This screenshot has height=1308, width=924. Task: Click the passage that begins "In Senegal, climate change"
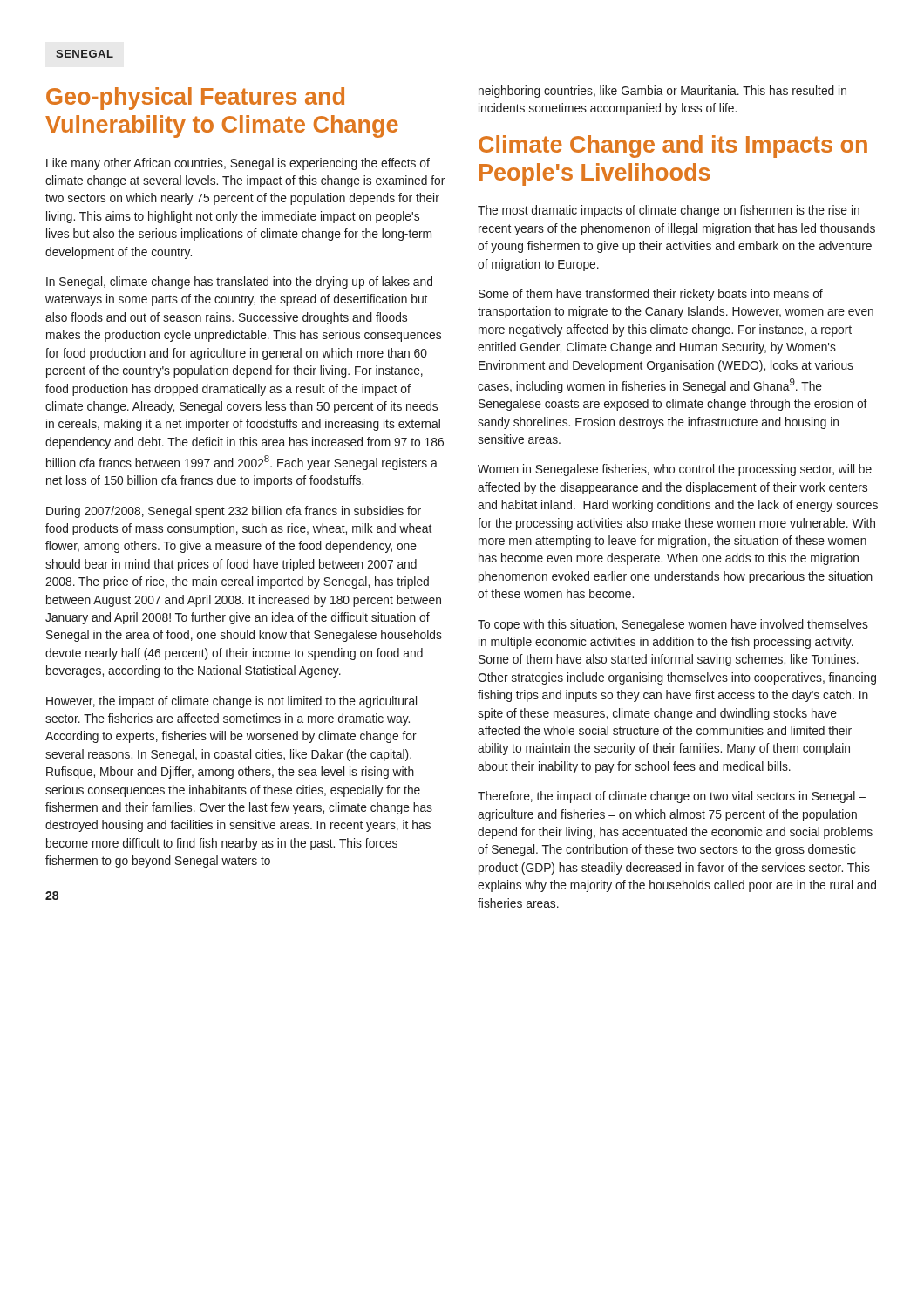tap(246, 382)
